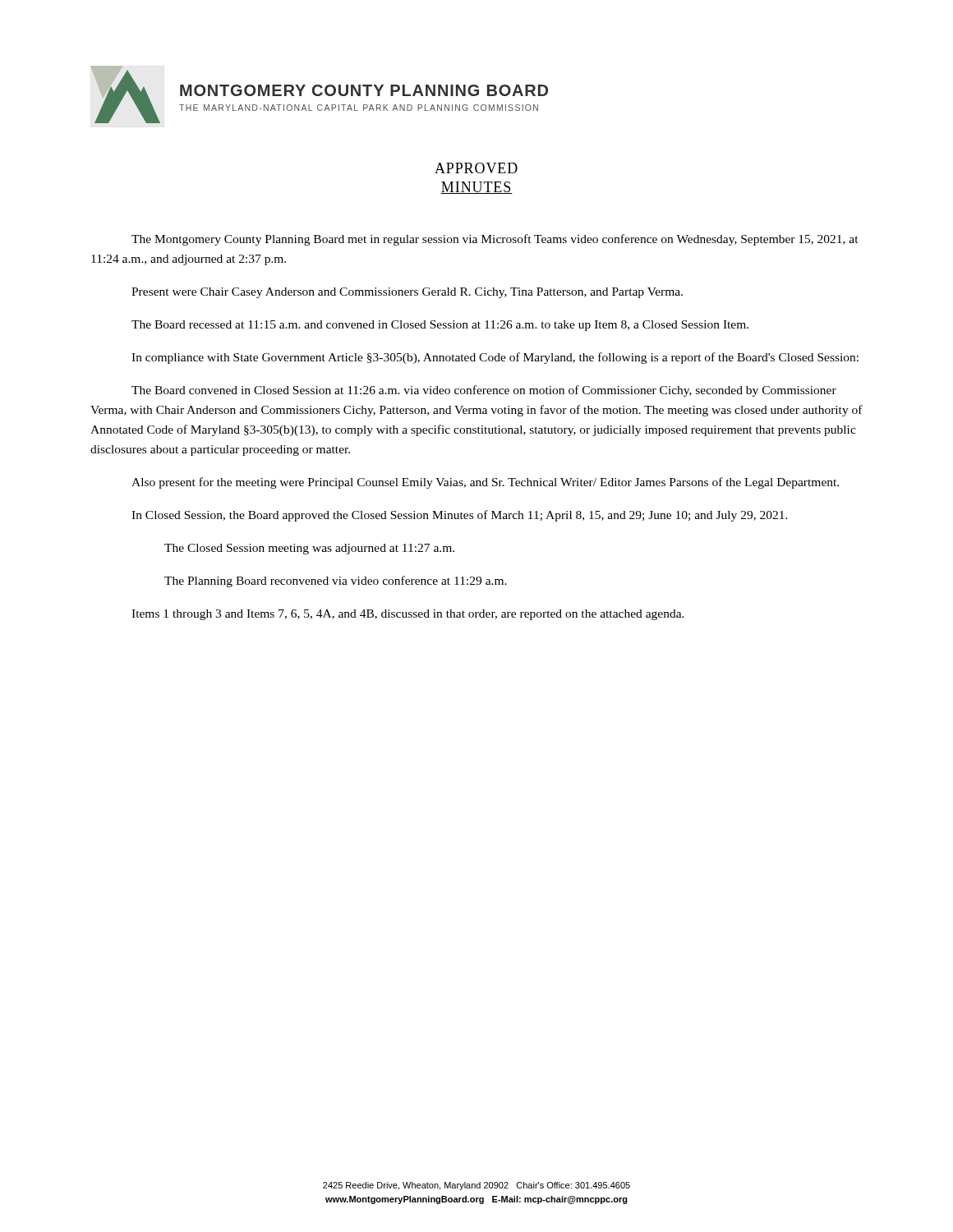
Task: Point to the block beginning "In compliance with State Government Article §3-305(b), Annotated"
Action: coord(495,357)
